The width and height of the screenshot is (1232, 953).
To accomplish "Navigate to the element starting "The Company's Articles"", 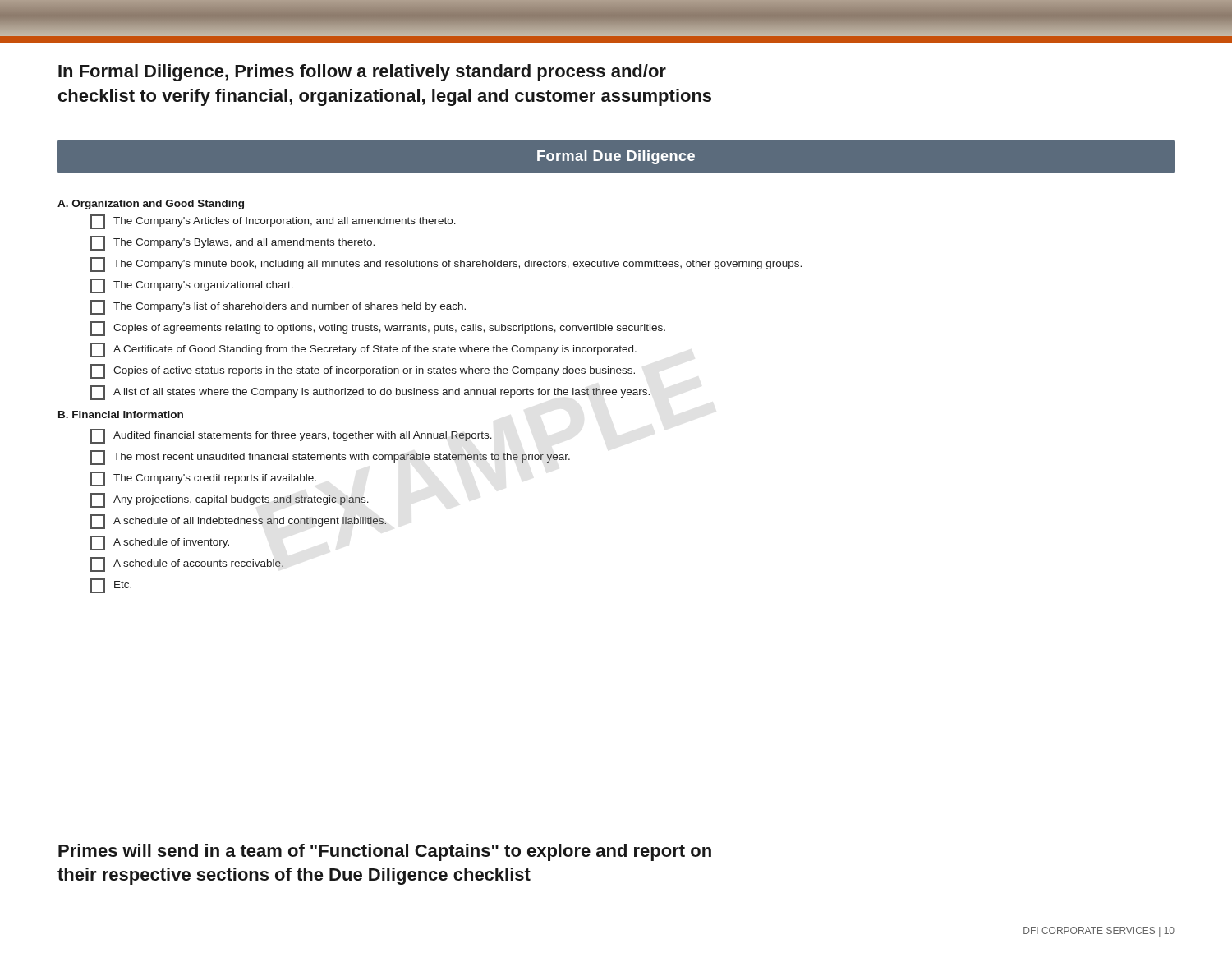I will click(x=273, y=221).
